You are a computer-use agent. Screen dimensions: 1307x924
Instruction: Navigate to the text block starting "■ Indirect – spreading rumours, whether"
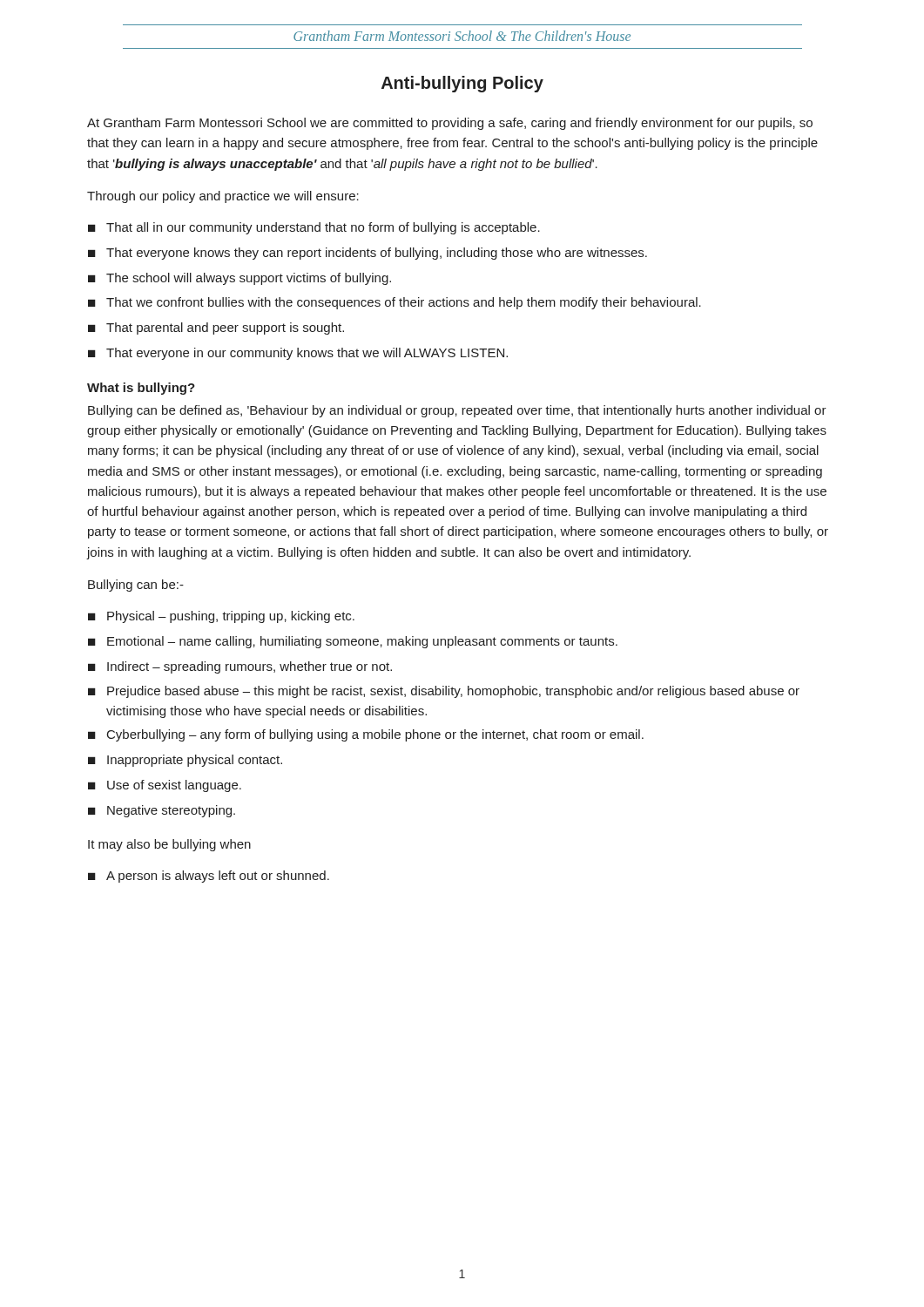(x=240, y=667)
